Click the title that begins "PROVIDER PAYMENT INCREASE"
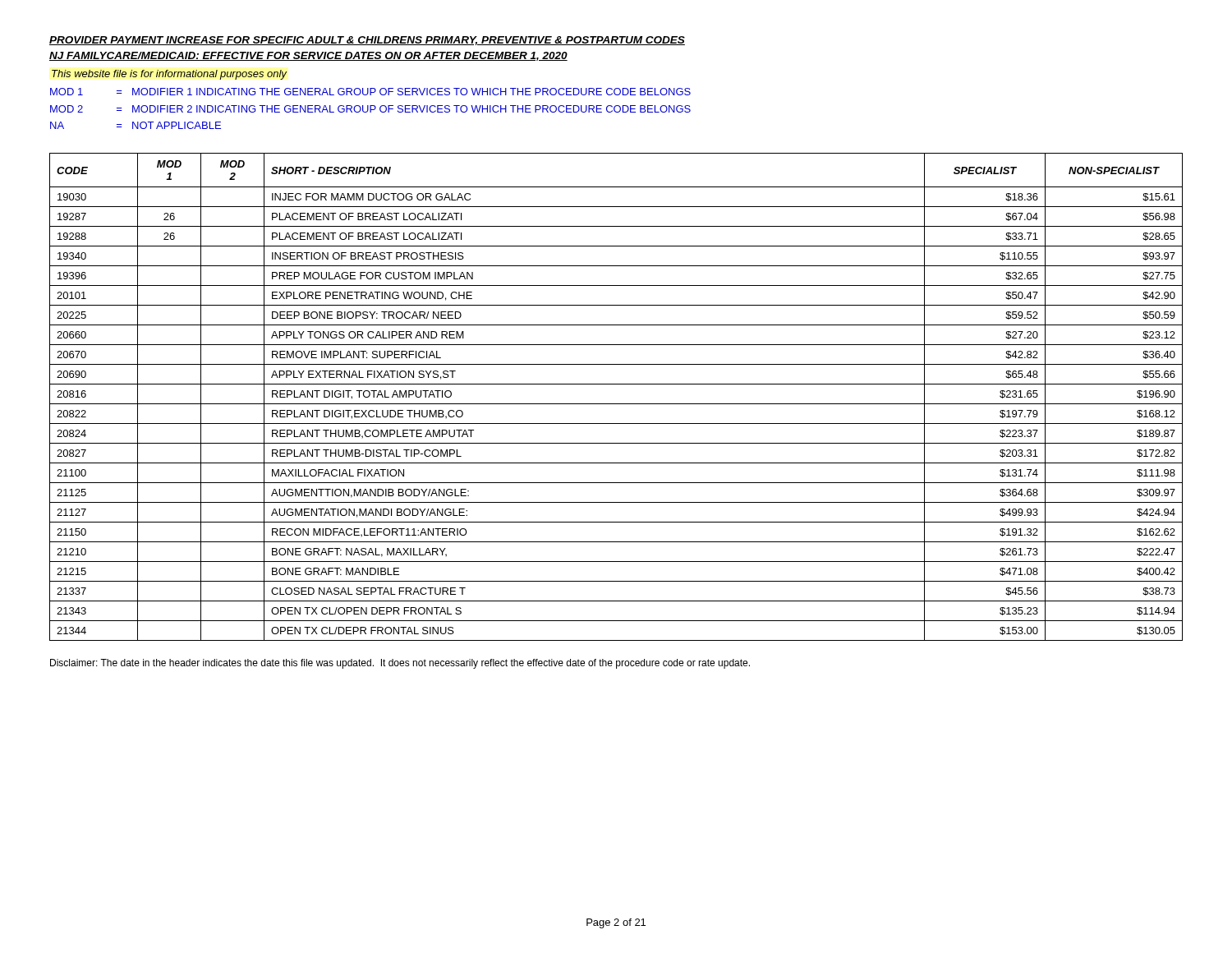1232x953 pixels. tap(616, 48)
